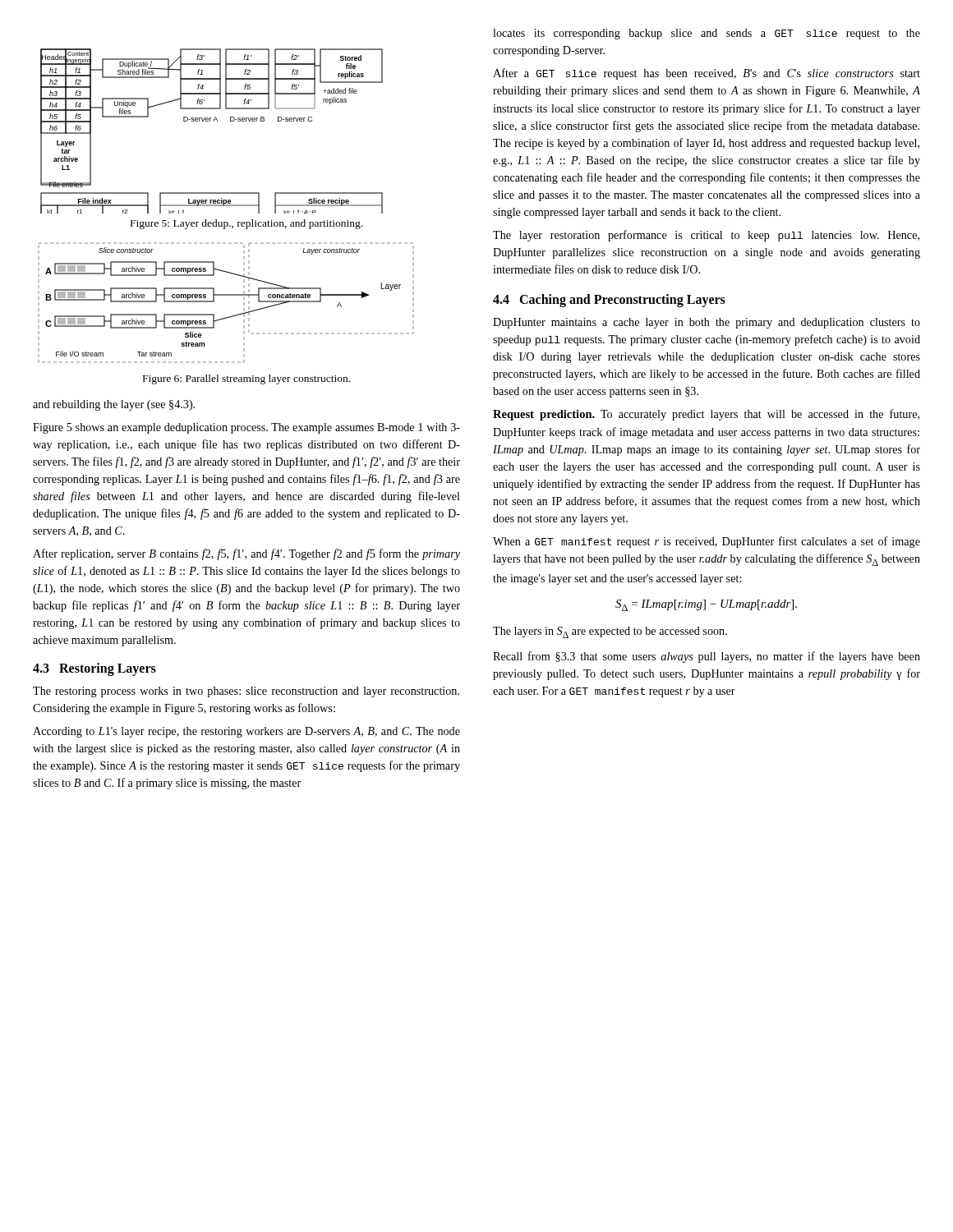Image resolution: width=953 pixels, height=1232 pixels.
Task: Find the element starting "4.4 Caching and"
Action: pos(609,299)
